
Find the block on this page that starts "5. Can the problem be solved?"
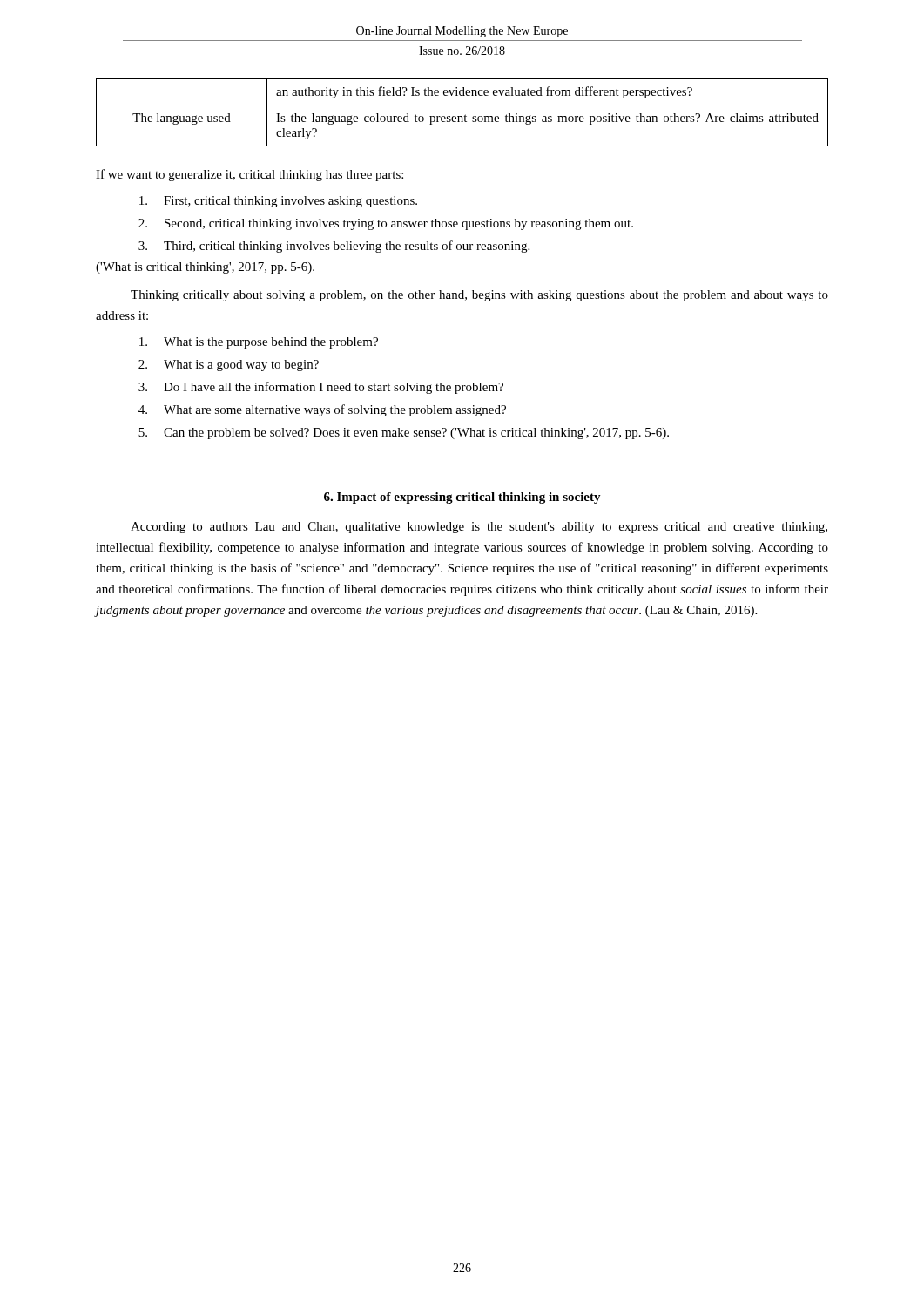[x=462, y=432]
